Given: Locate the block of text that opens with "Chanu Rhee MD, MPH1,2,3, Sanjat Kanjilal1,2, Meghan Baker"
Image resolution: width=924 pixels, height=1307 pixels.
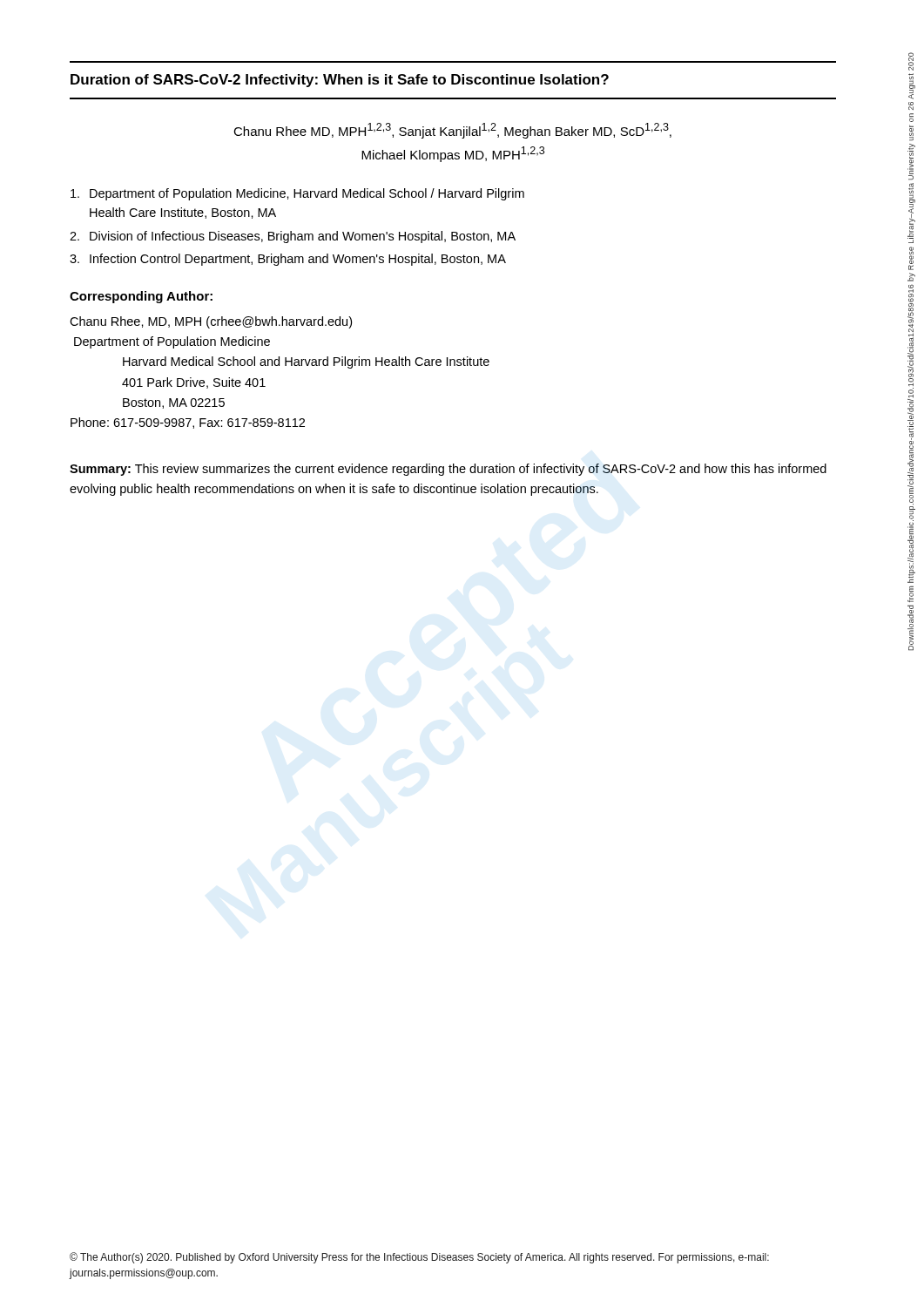Looking at the screenshot, I should click(x=453, y=142).
